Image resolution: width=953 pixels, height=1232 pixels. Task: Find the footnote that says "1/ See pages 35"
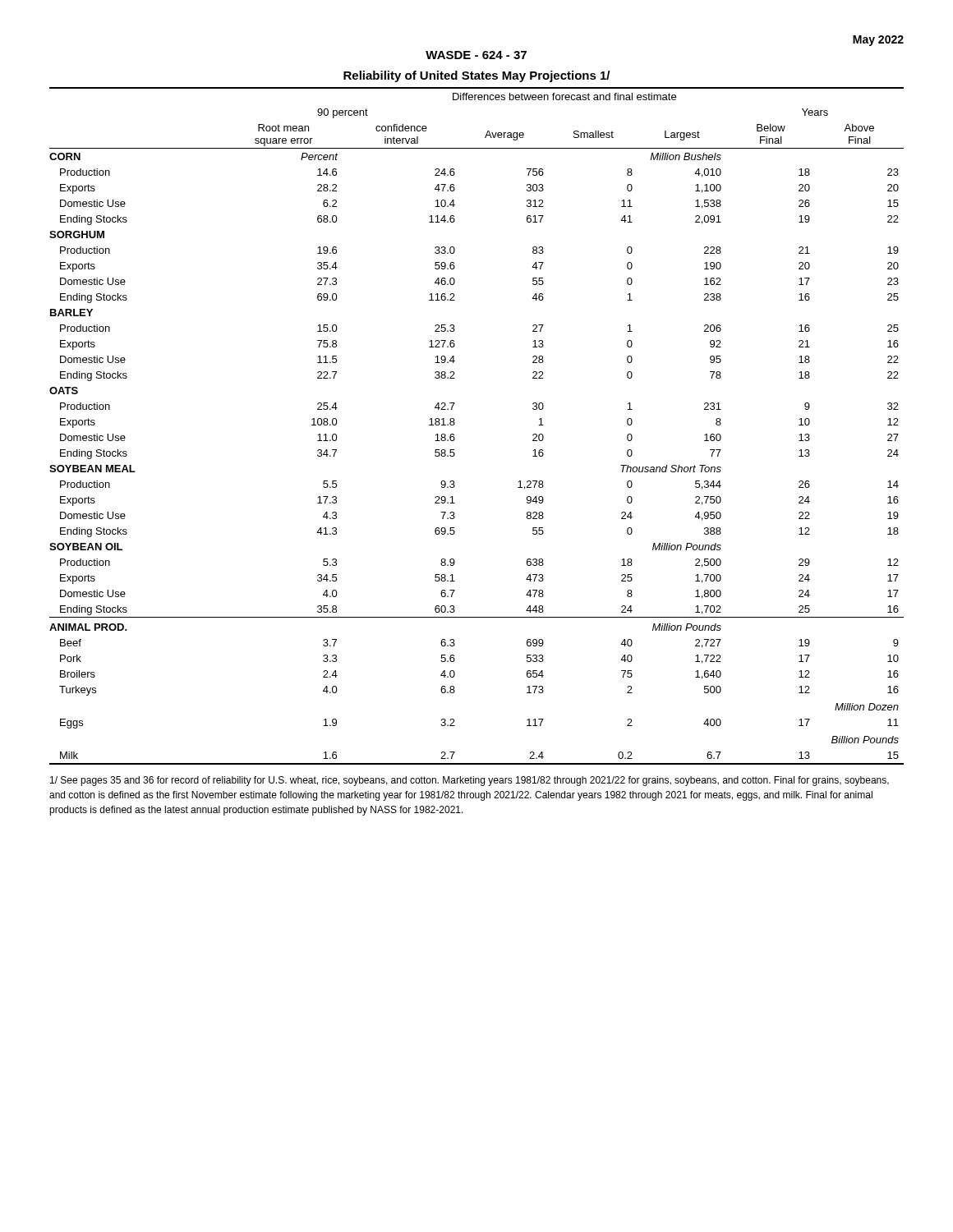(x=469, y=795)
